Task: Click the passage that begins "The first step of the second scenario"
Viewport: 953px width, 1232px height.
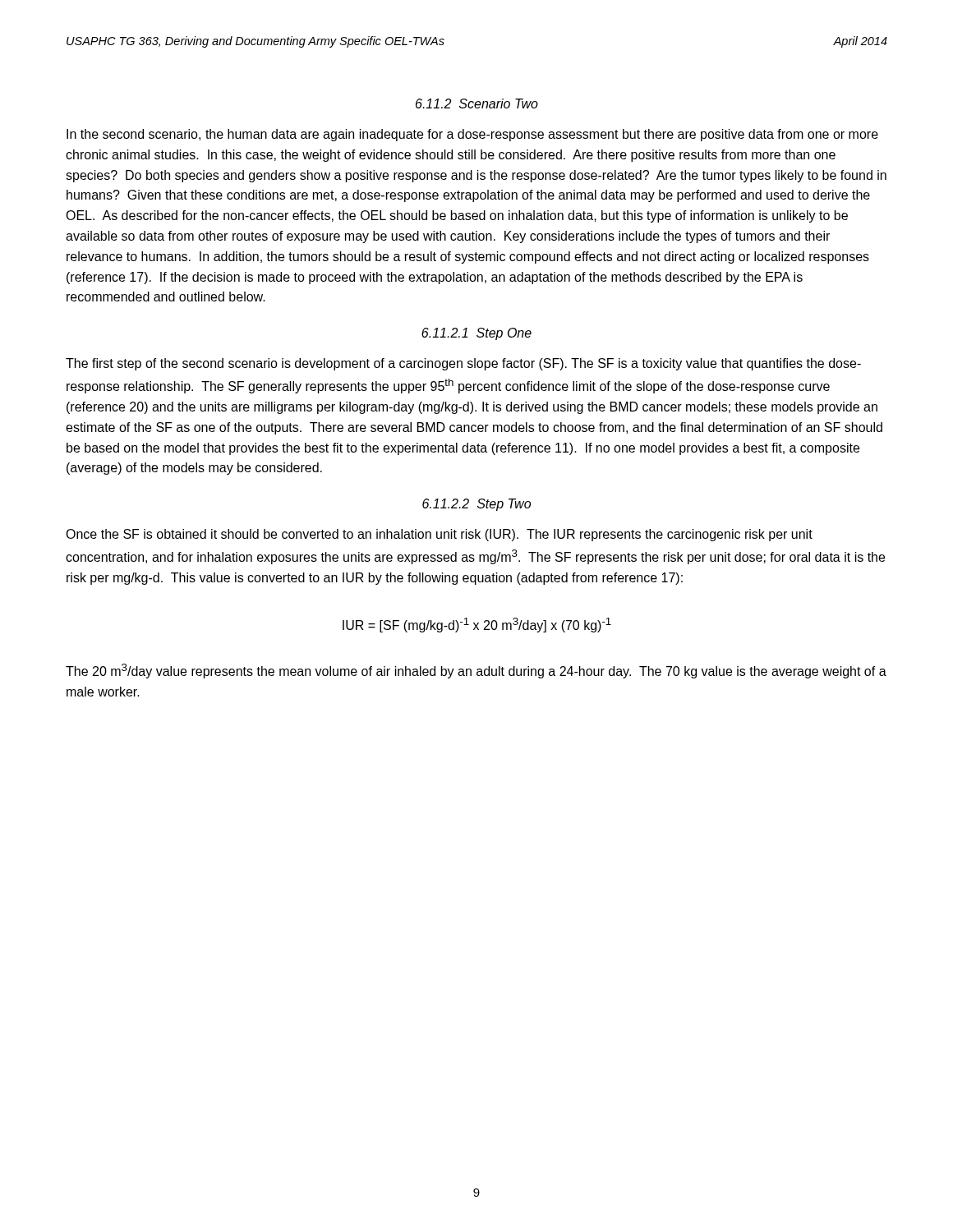Action: pos(474,416)
